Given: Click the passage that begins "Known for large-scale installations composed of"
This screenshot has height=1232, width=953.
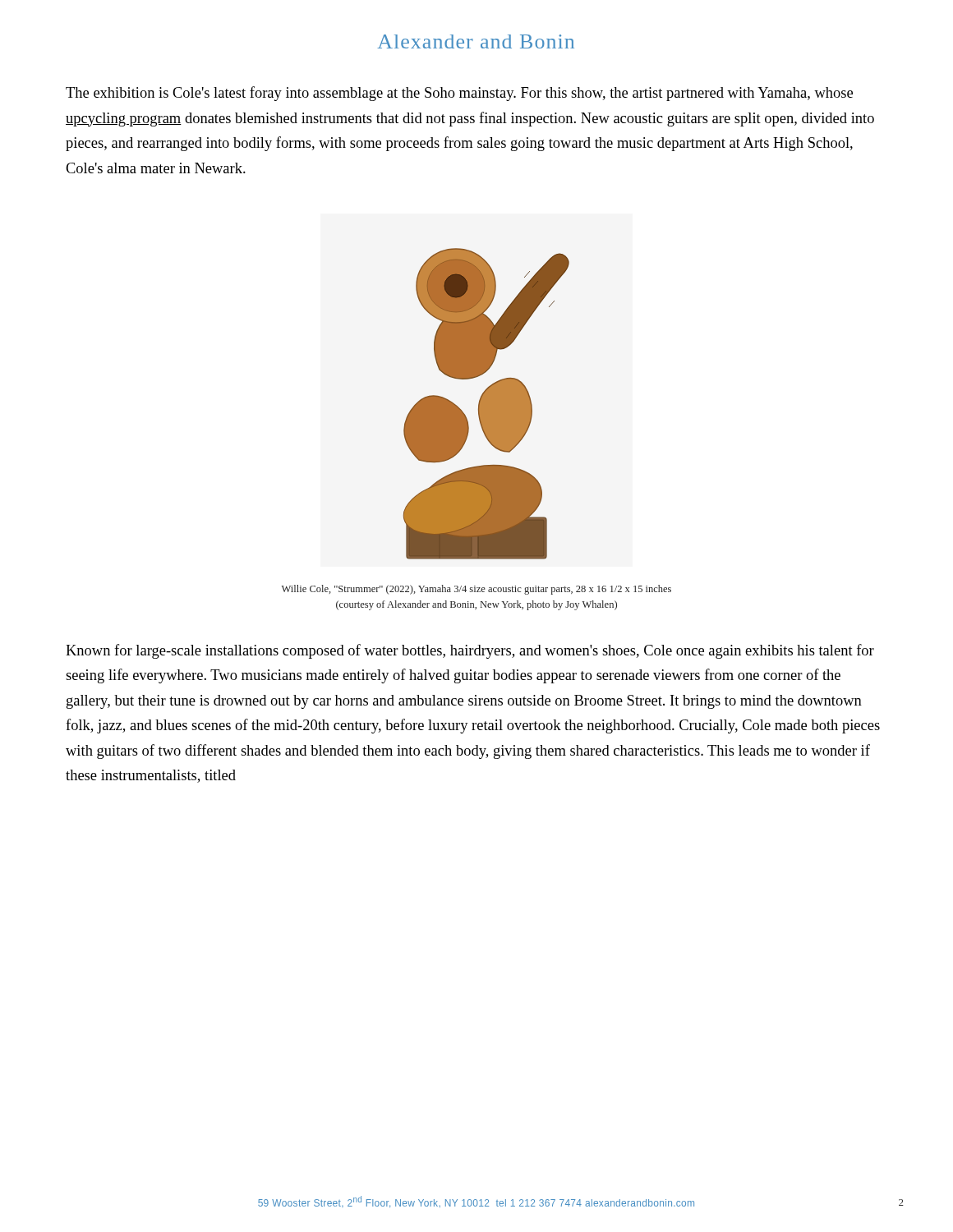Looking at the screenshot, I should tap(473, 713).
